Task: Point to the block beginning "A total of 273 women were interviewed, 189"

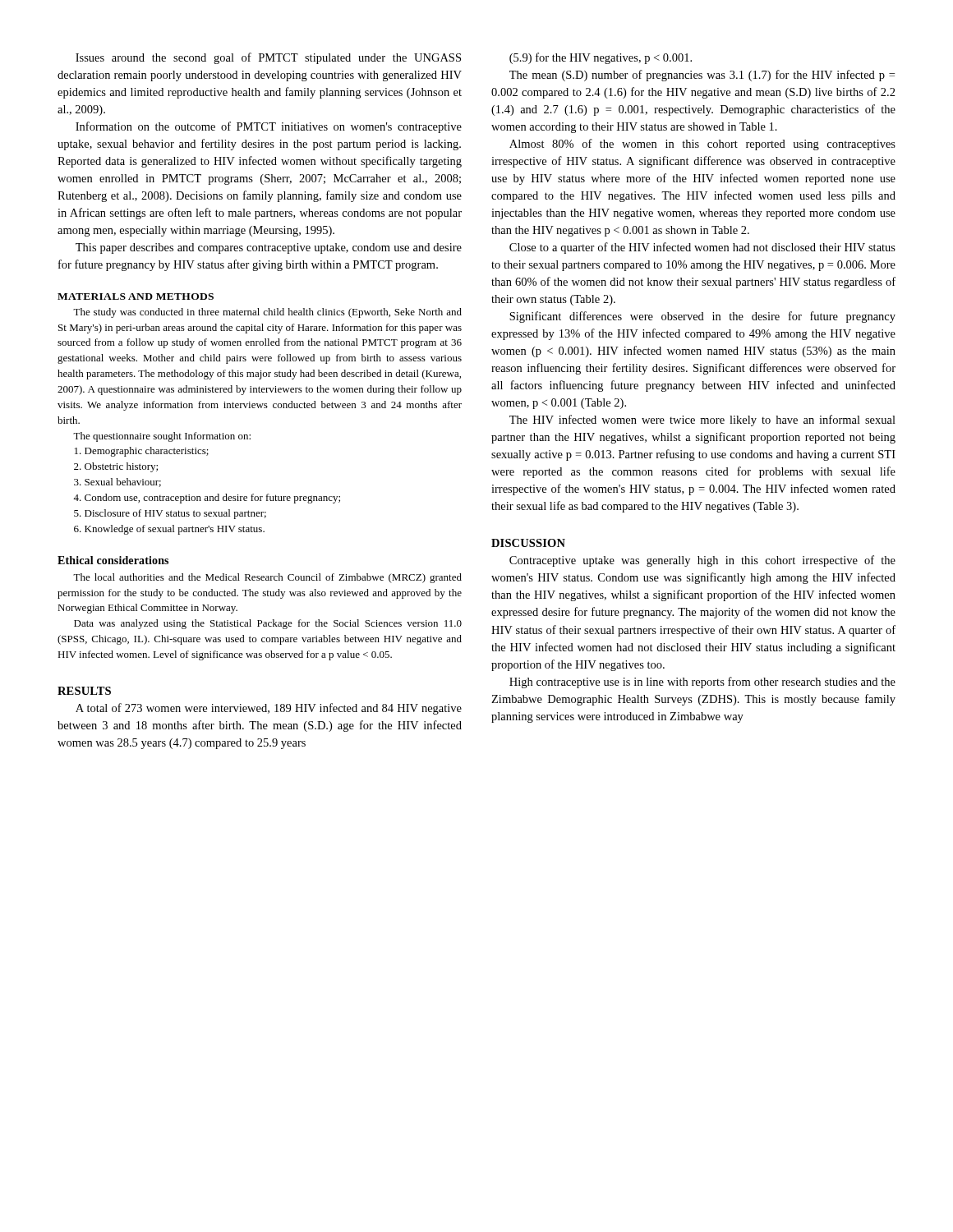Action: click(x=260, y=726)
